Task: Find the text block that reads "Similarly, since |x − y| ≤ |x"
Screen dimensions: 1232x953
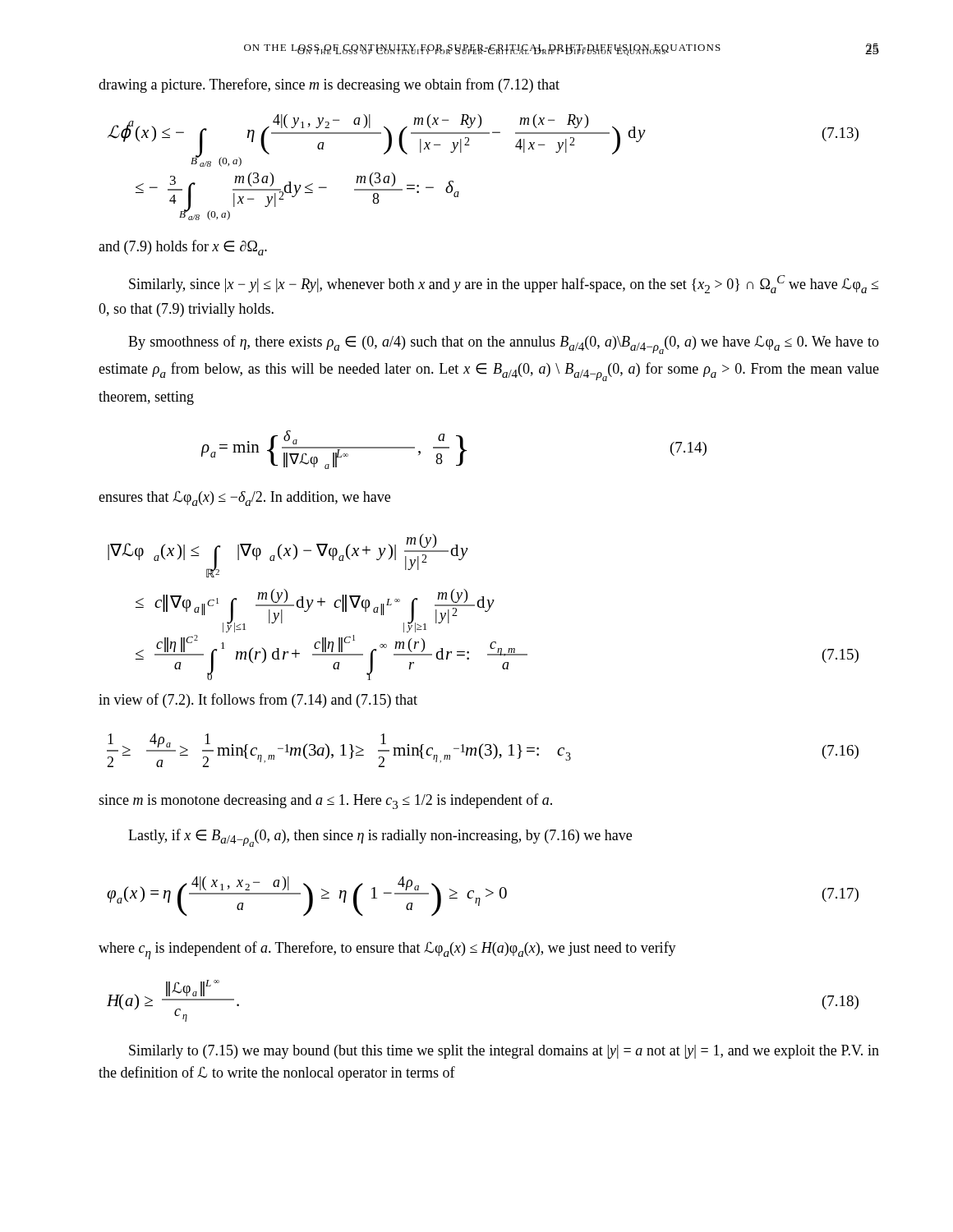Action: click(x=489, y=295)
